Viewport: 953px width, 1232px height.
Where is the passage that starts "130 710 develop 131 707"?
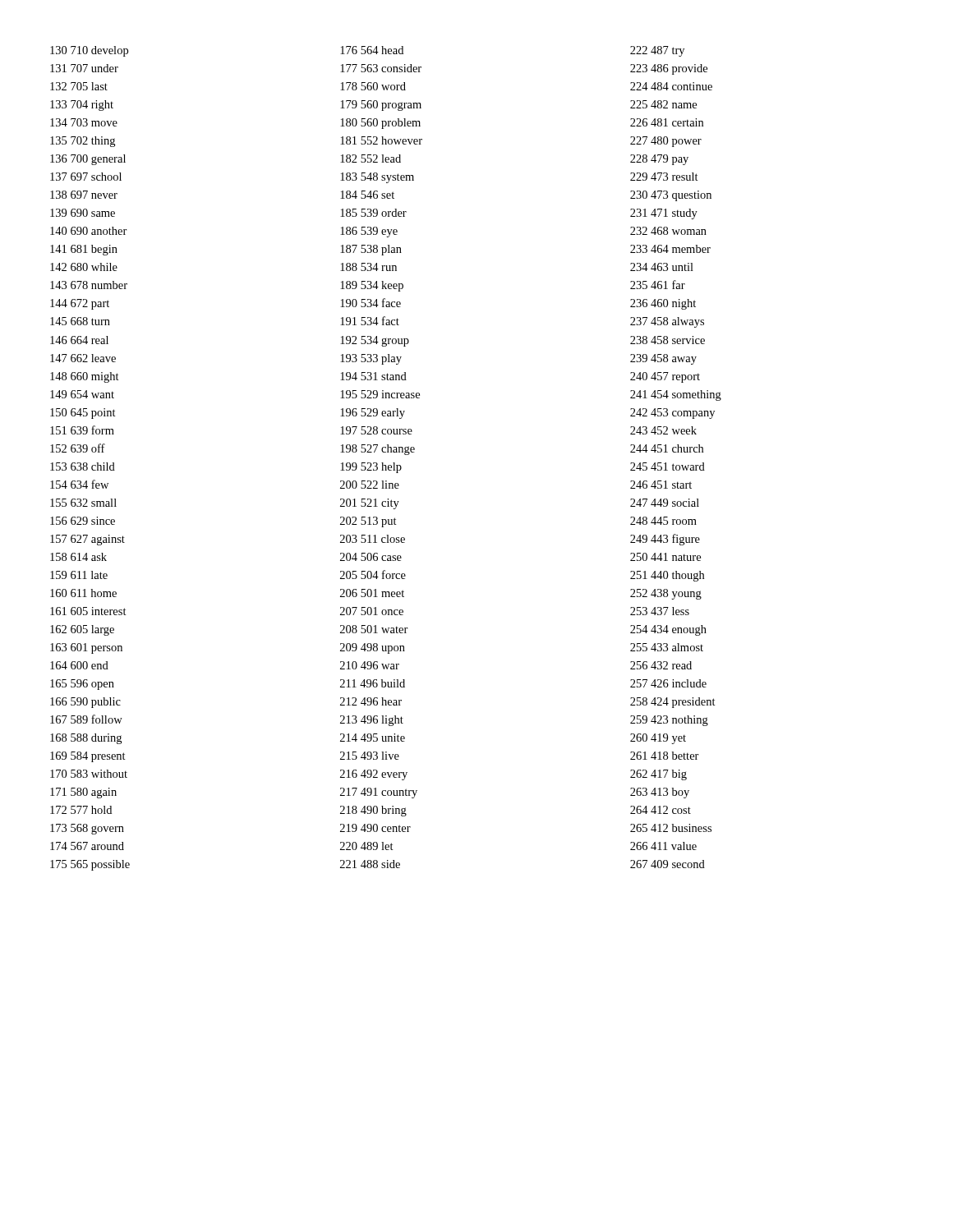89,51
